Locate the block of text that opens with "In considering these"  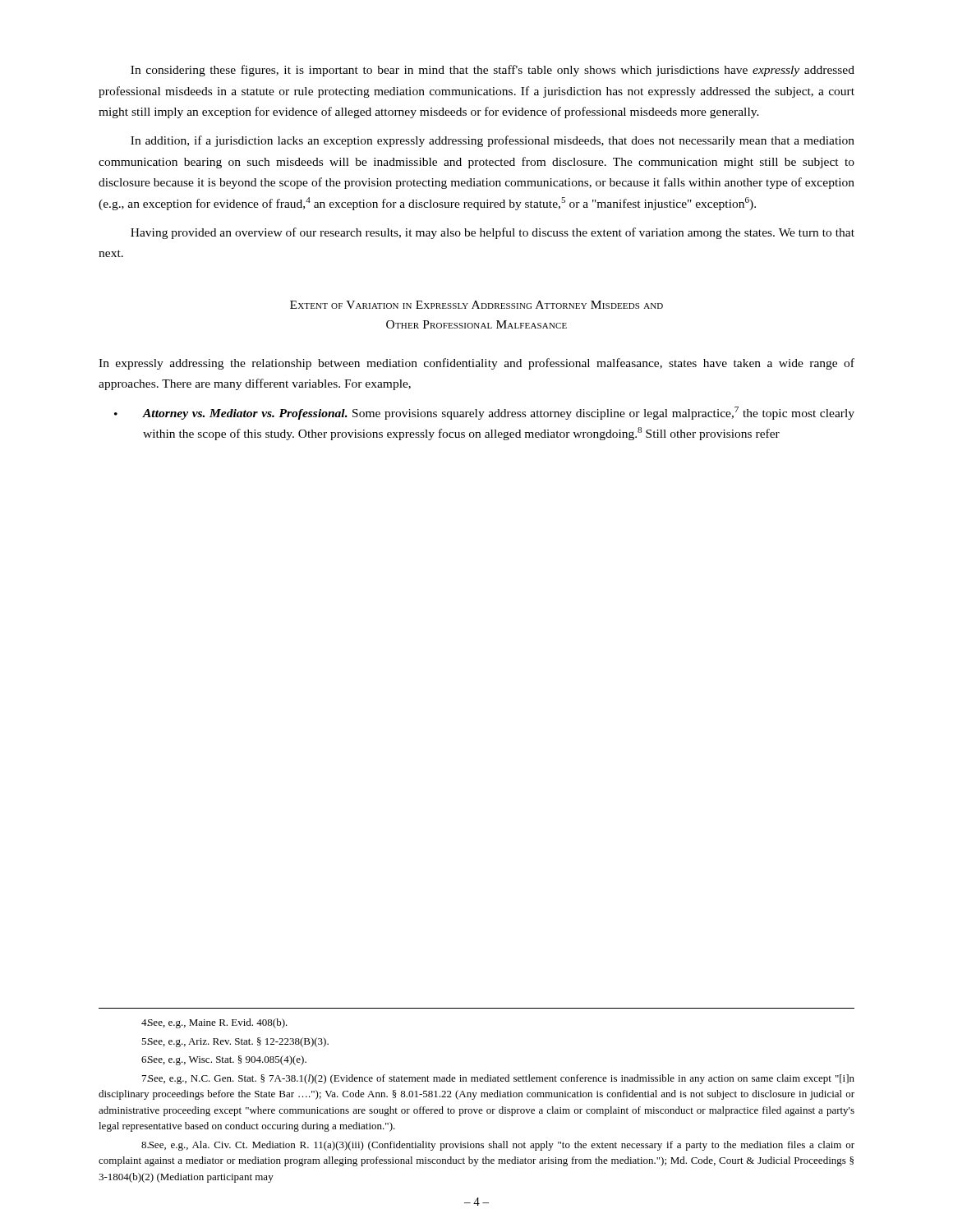click(476, 161)
